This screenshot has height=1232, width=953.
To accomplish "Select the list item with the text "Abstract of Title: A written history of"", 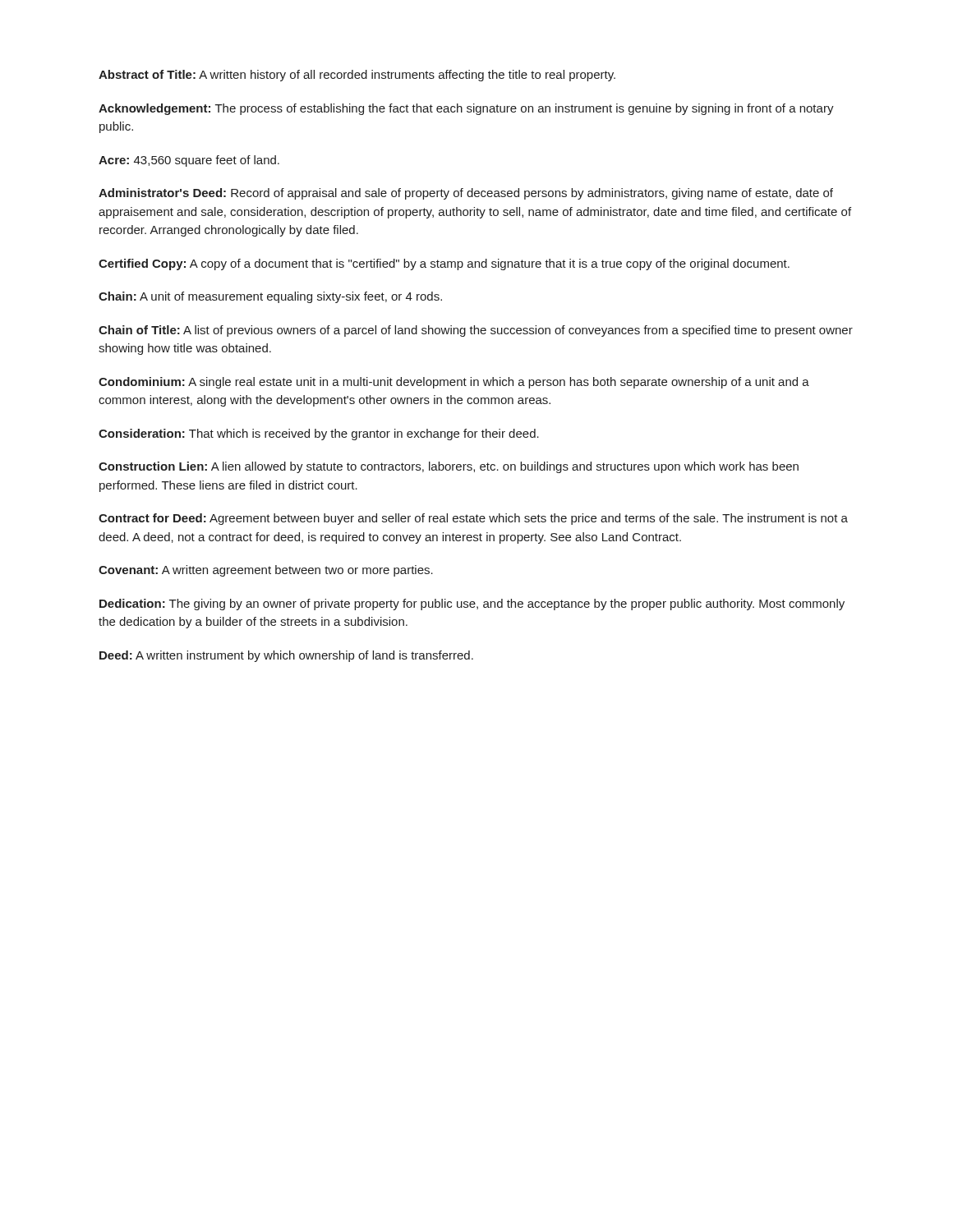I will (x=357, y=74).
